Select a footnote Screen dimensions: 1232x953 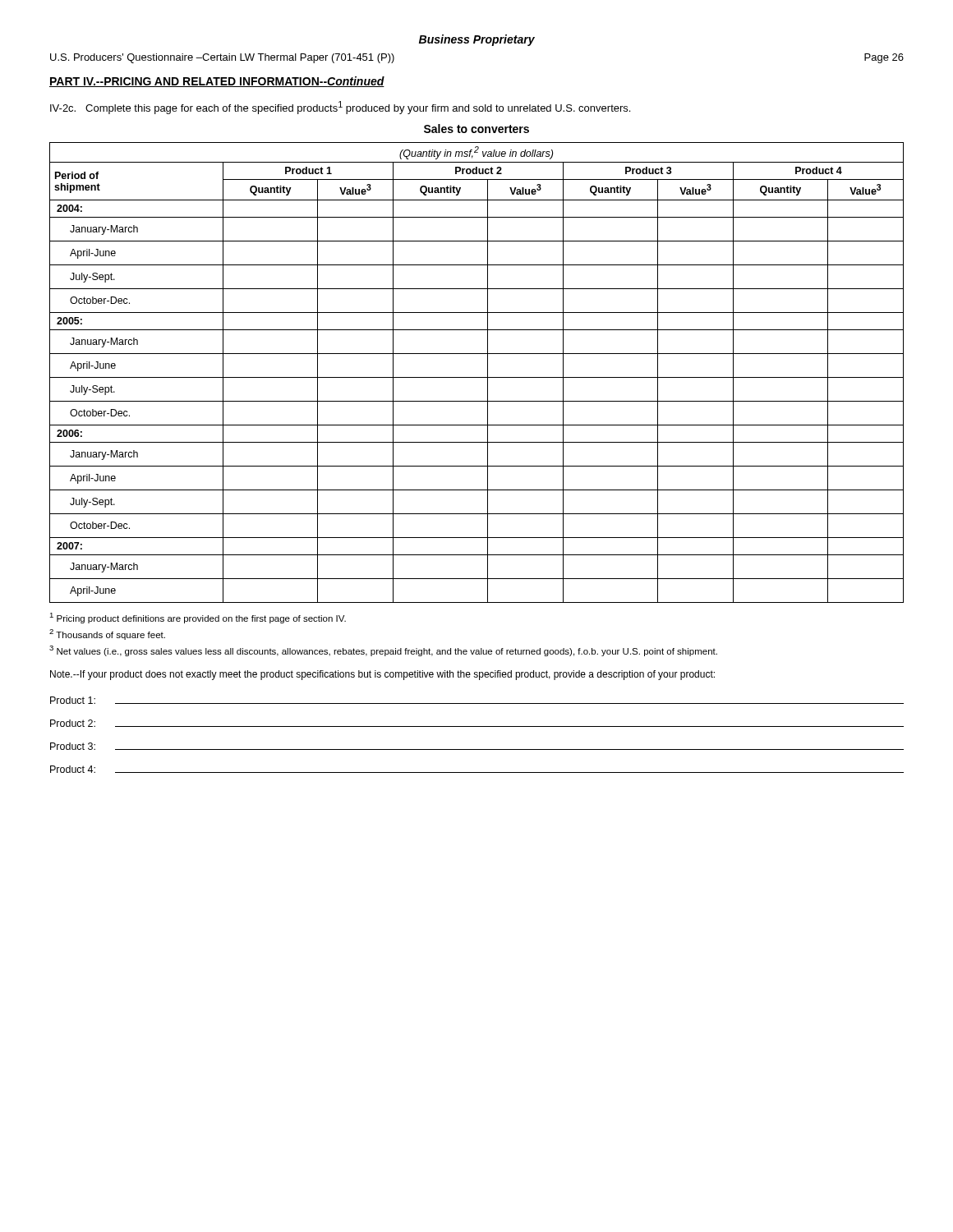click(384, 633)
